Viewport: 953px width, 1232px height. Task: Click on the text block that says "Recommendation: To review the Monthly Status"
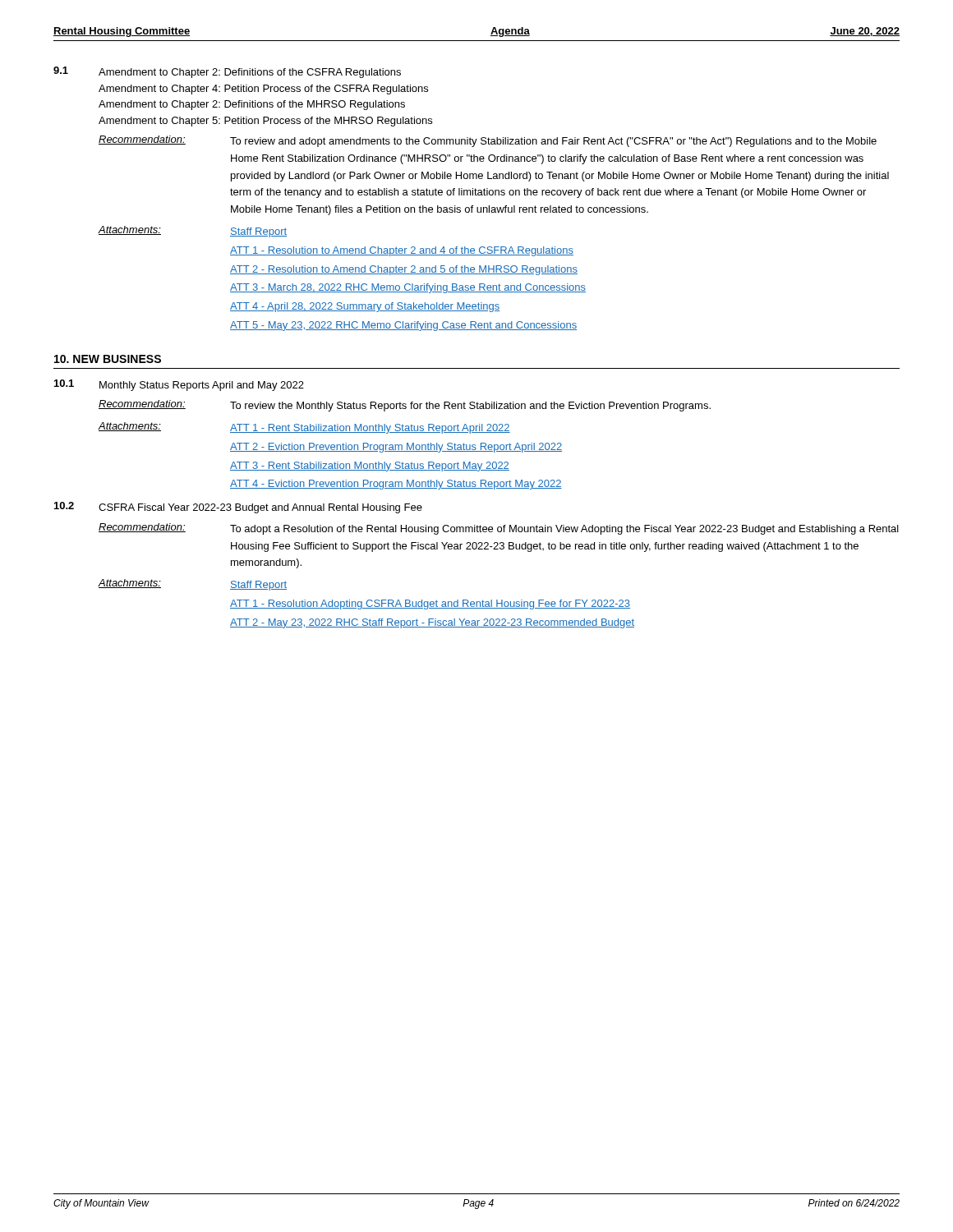(476, 406)
